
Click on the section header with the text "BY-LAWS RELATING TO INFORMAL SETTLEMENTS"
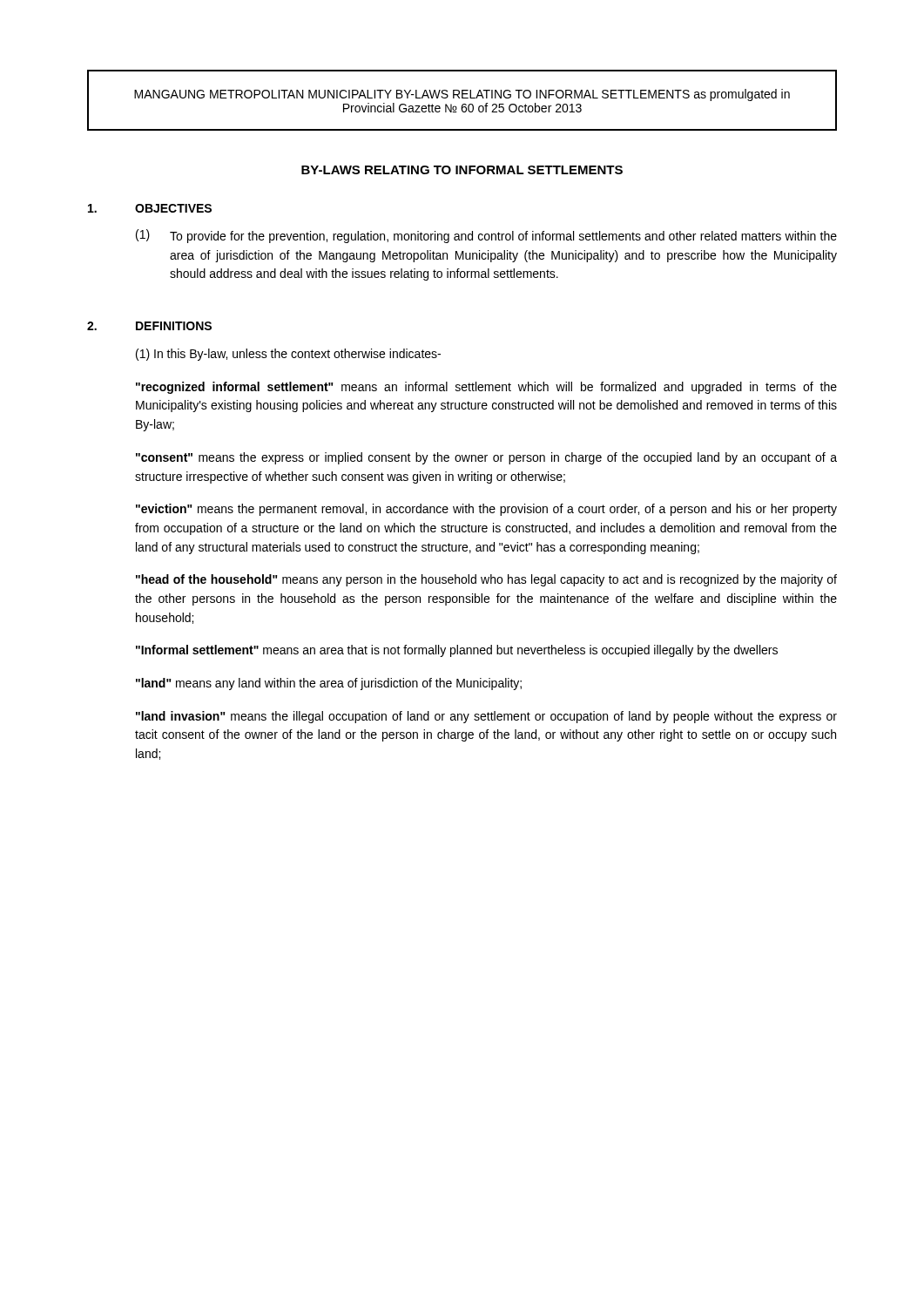(462, 169)
